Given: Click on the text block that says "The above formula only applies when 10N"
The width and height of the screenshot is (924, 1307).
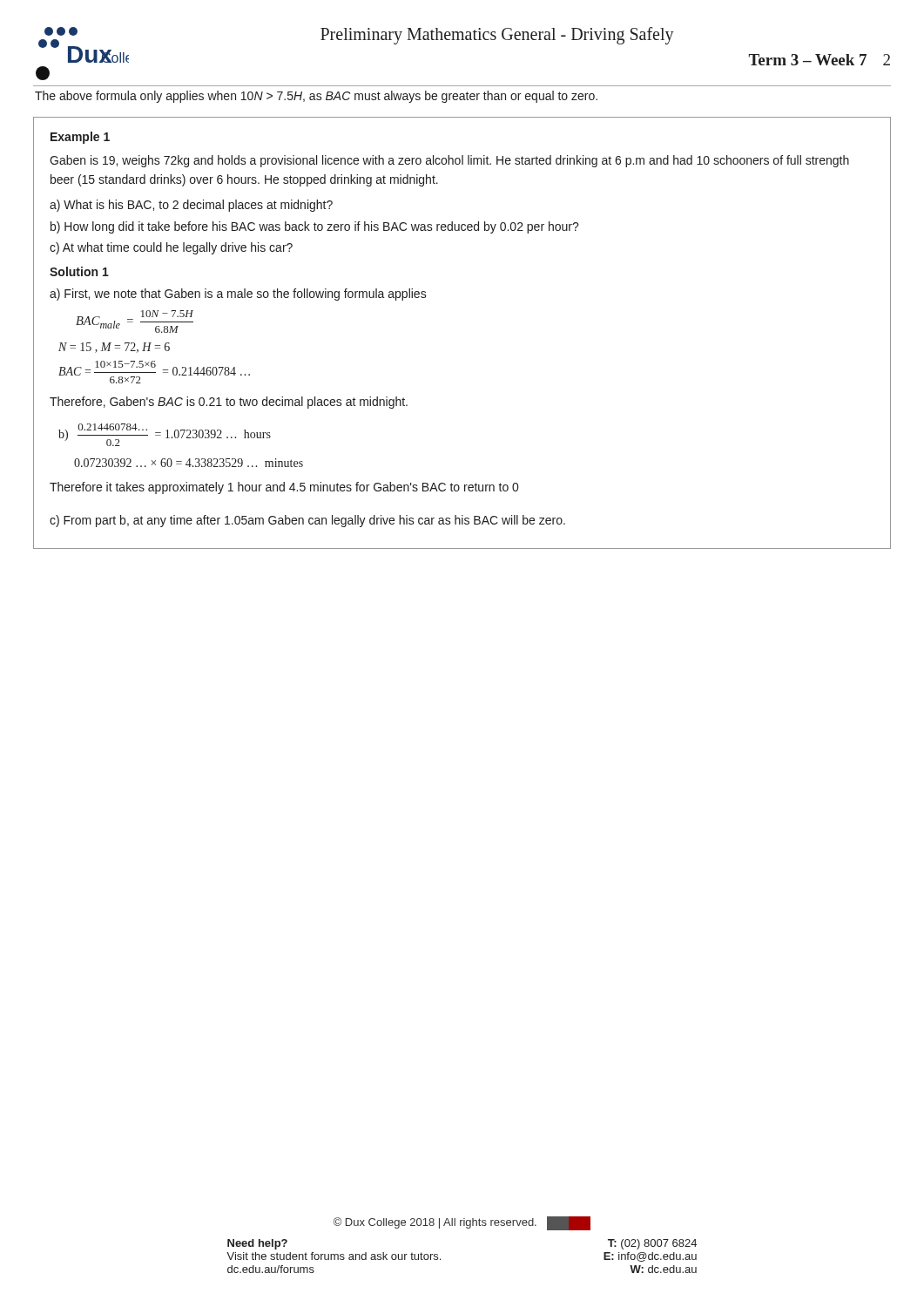Looking at the screenshot, I should point(317,96).
